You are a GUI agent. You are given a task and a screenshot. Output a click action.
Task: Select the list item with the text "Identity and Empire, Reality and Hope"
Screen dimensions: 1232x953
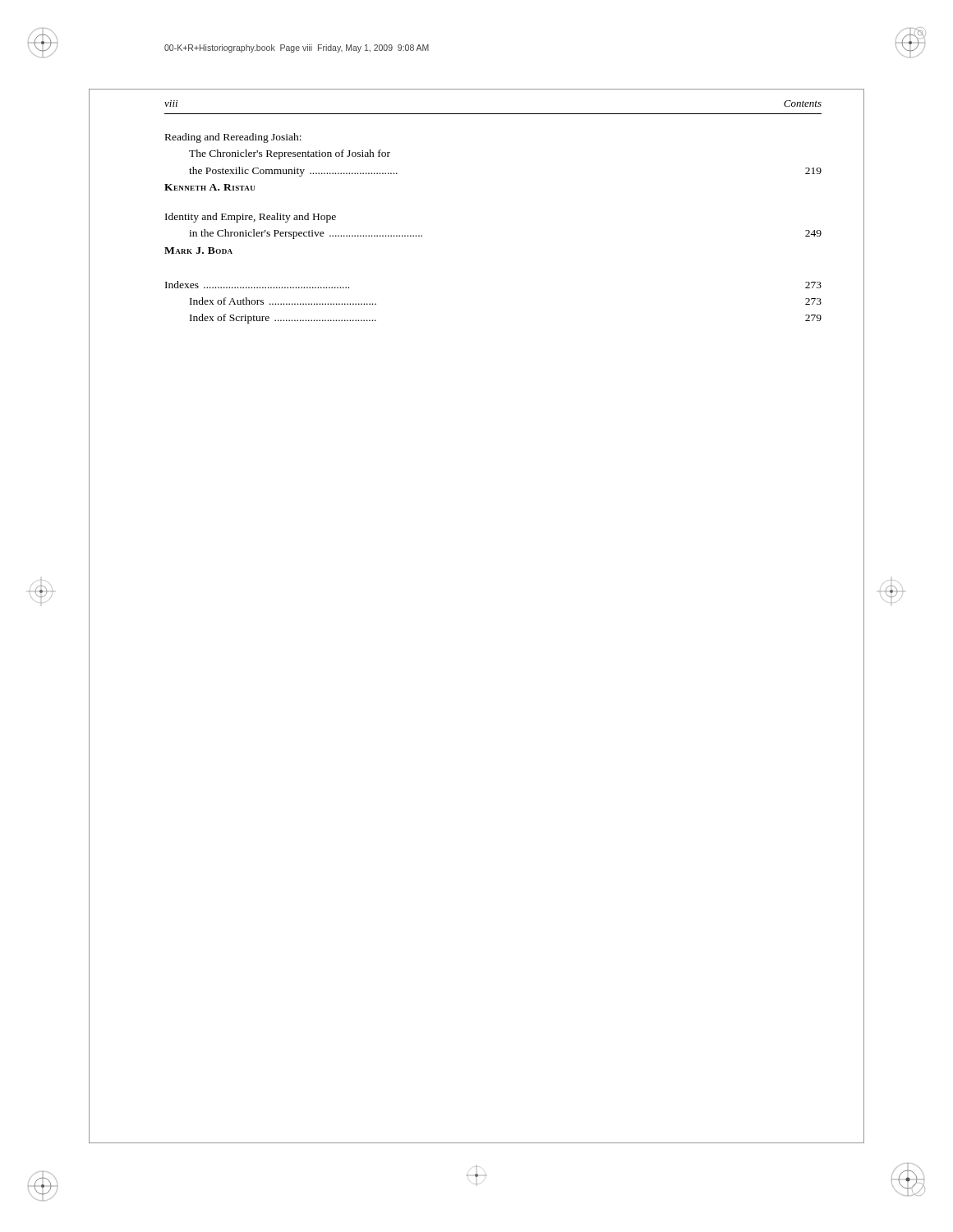(251, 218)
